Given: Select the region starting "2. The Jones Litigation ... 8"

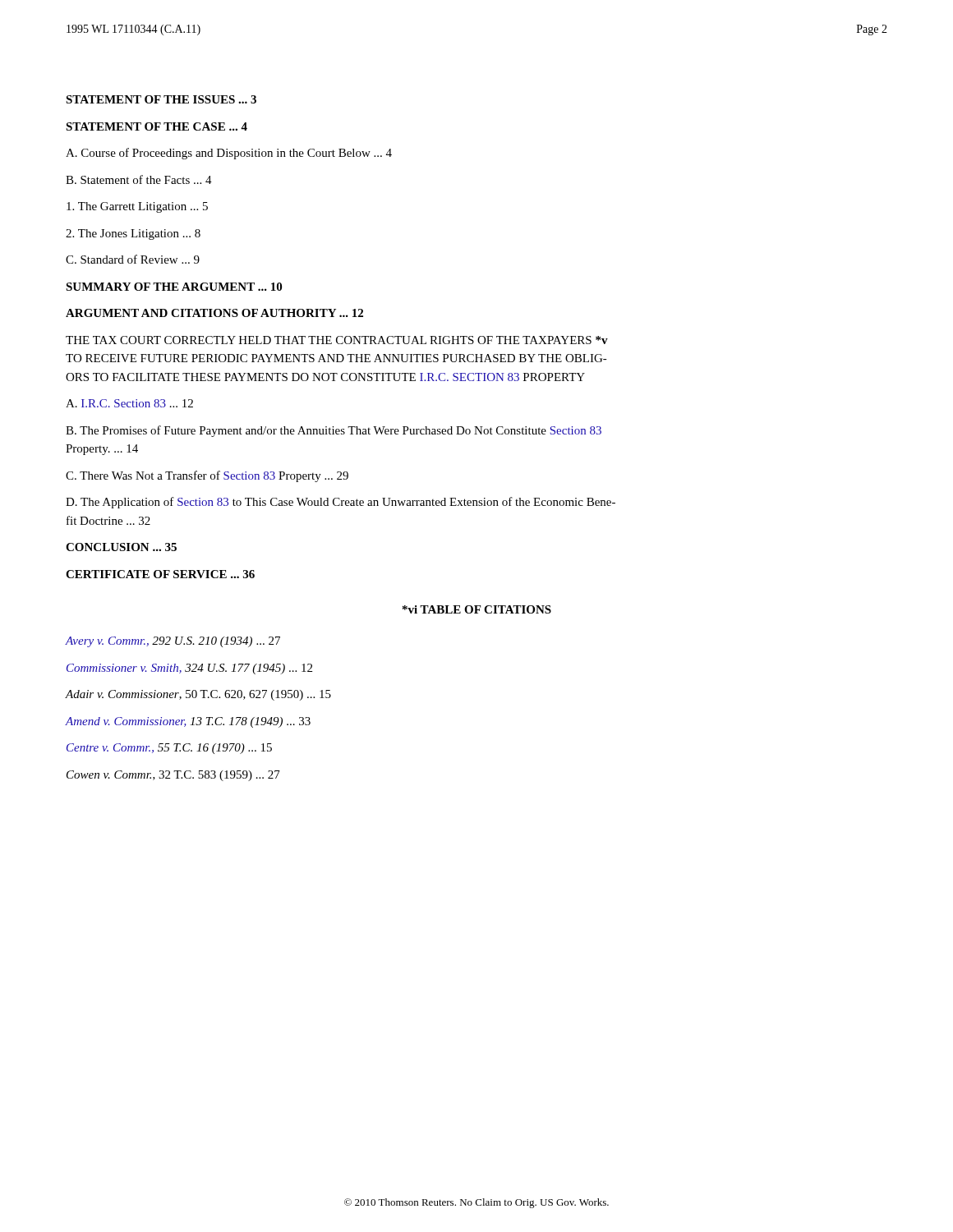Looking at the screenshot, I should (x=133, y=233).
